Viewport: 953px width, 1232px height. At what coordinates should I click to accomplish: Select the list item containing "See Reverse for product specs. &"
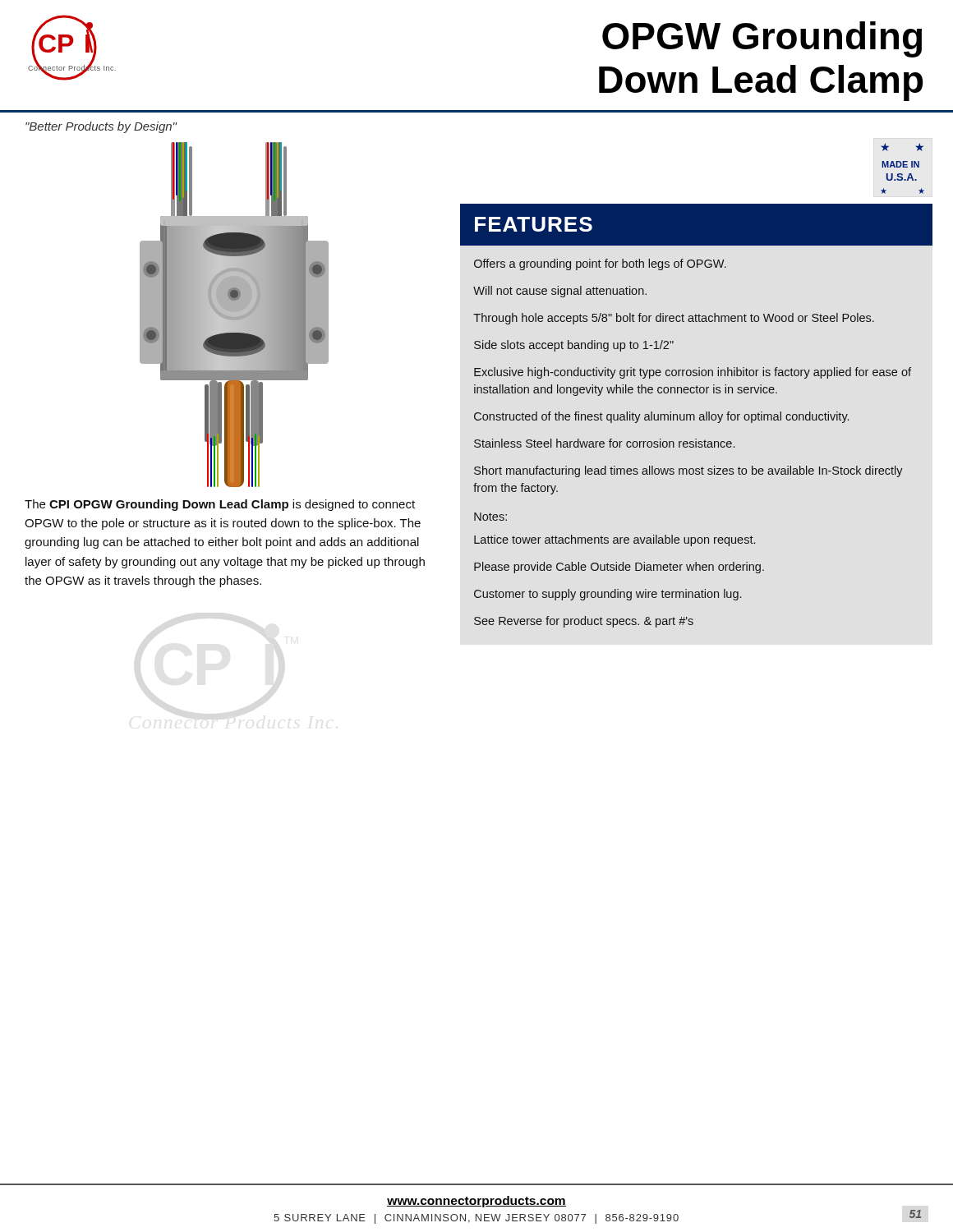tap(584, 621)
